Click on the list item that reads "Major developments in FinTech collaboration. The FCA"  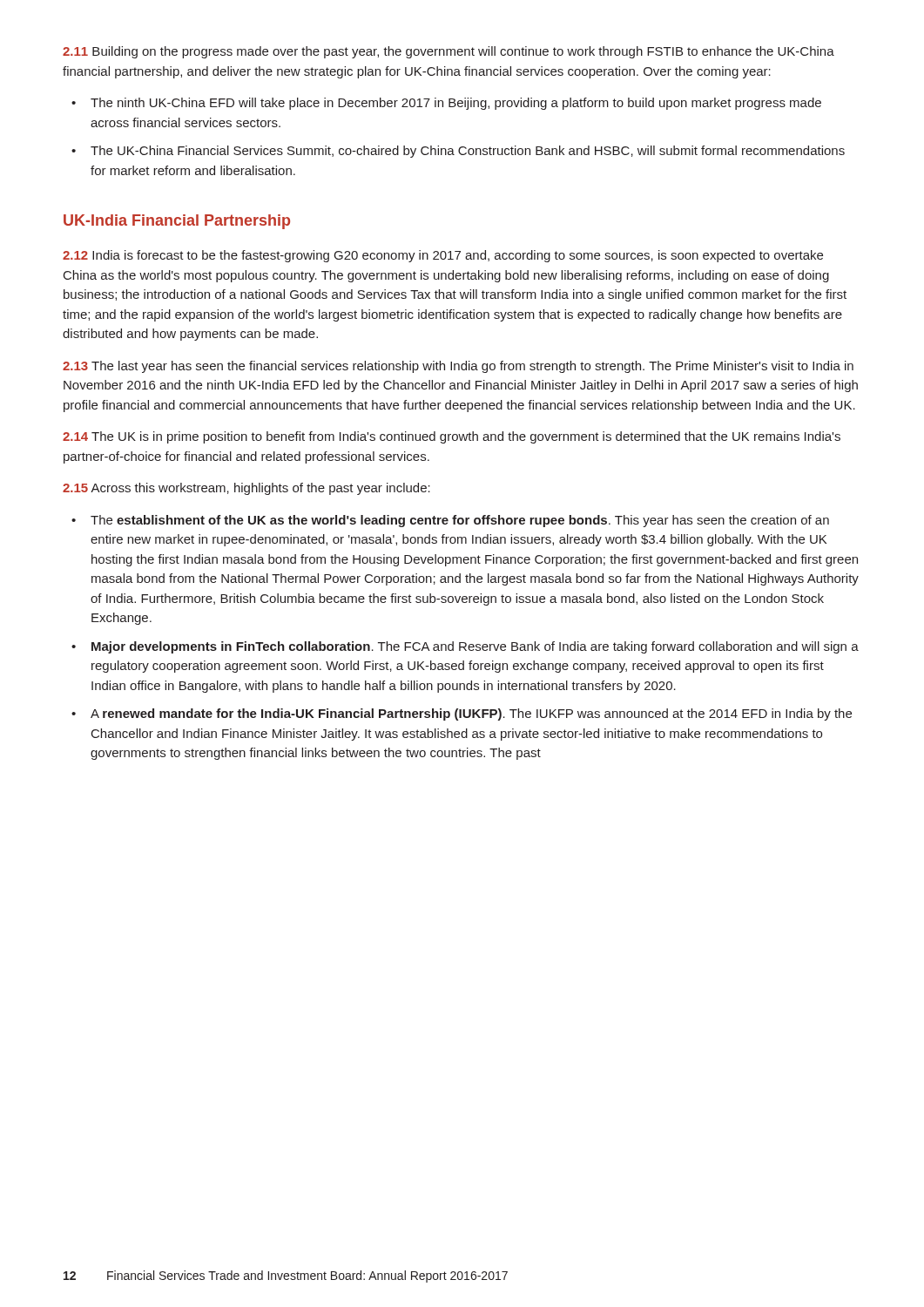[x=462, y=666]
